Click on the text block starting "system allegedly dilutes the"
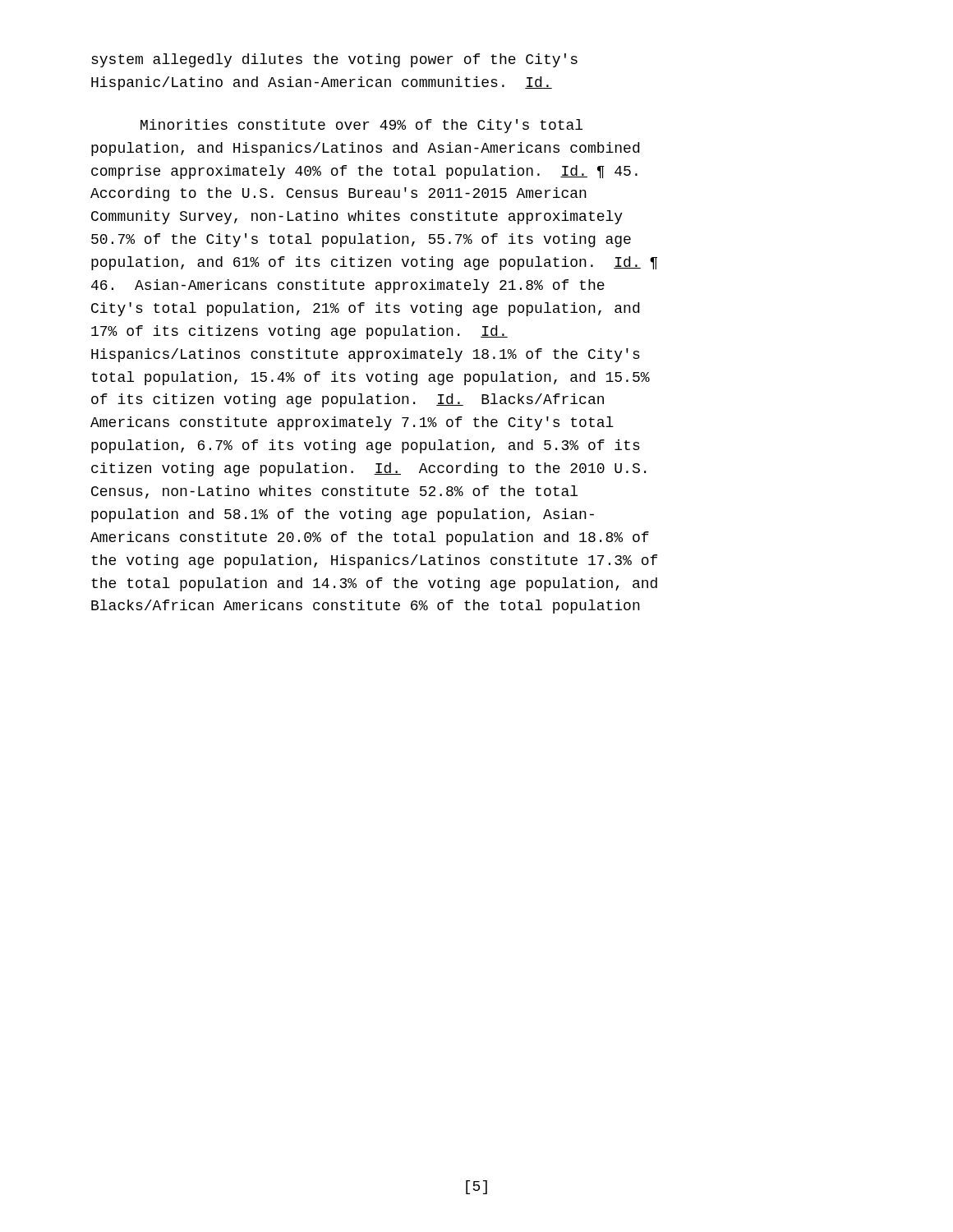Image resolution: width=953 pixels, height=1232 pixels. (x=334, y=71)
